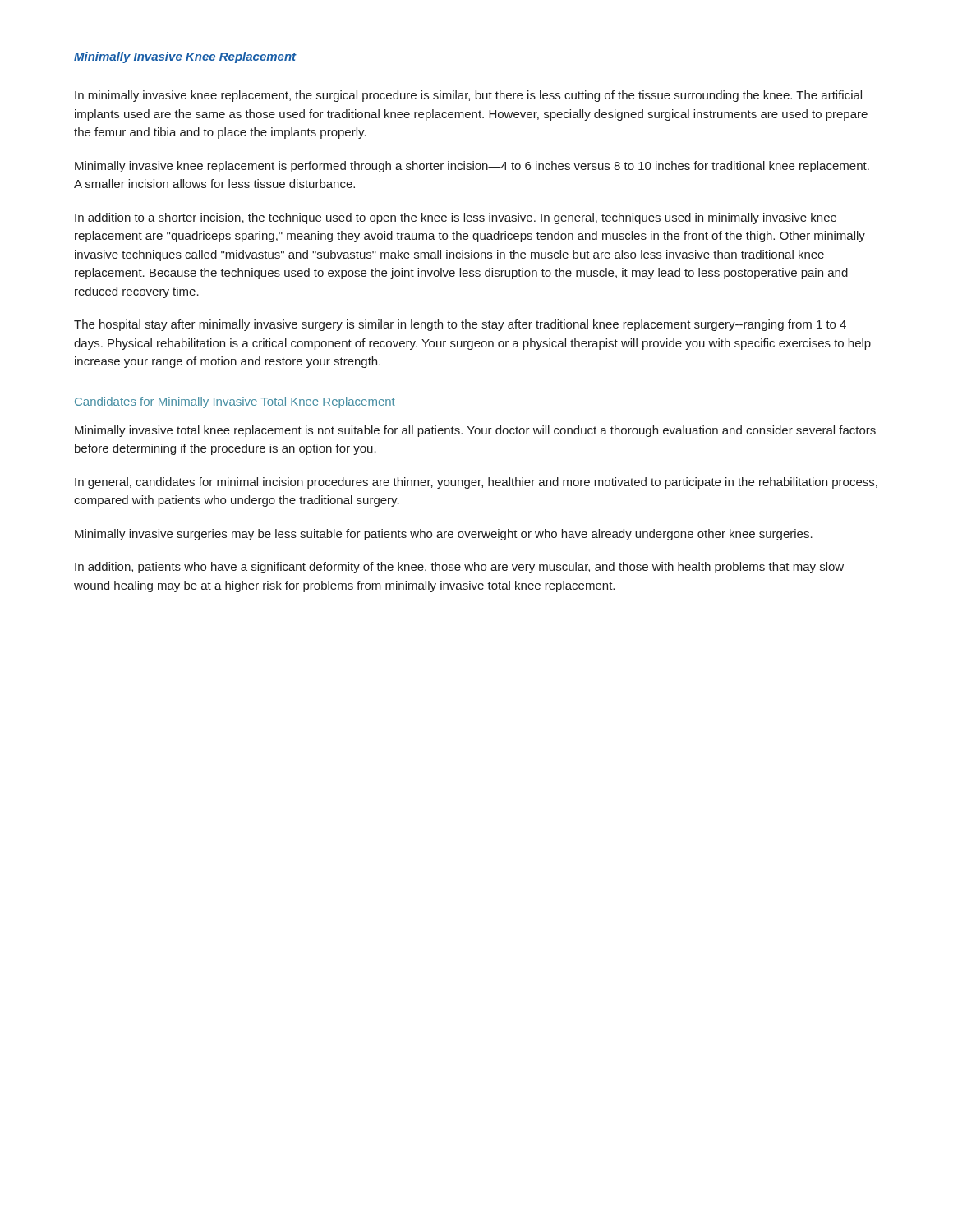Screen dimensions: 1232x953
Task: Find the text block that says "Minimally invasive total"
Action: point(475,439)
